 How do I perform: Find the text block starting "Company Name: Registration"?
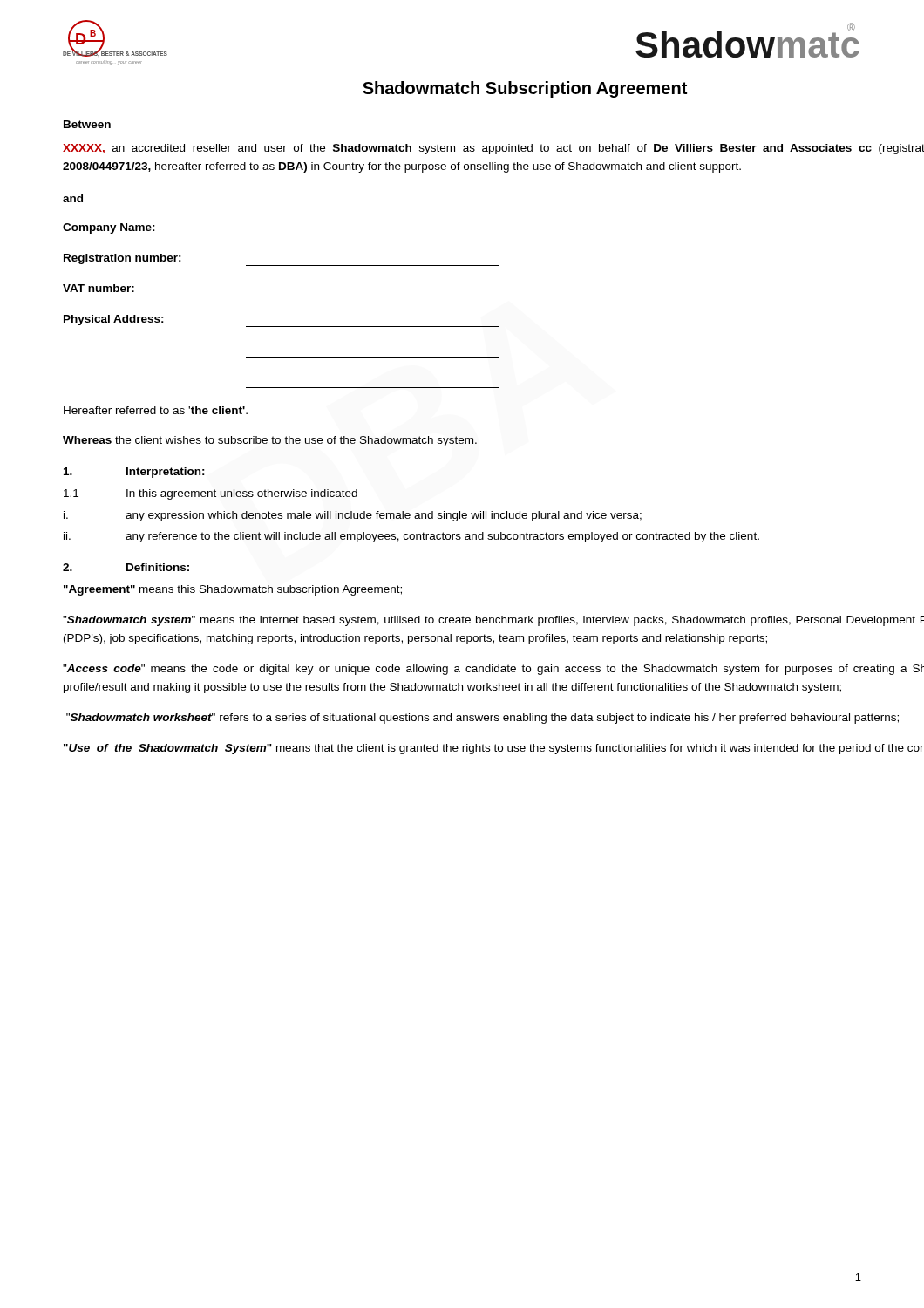point(493,303)
